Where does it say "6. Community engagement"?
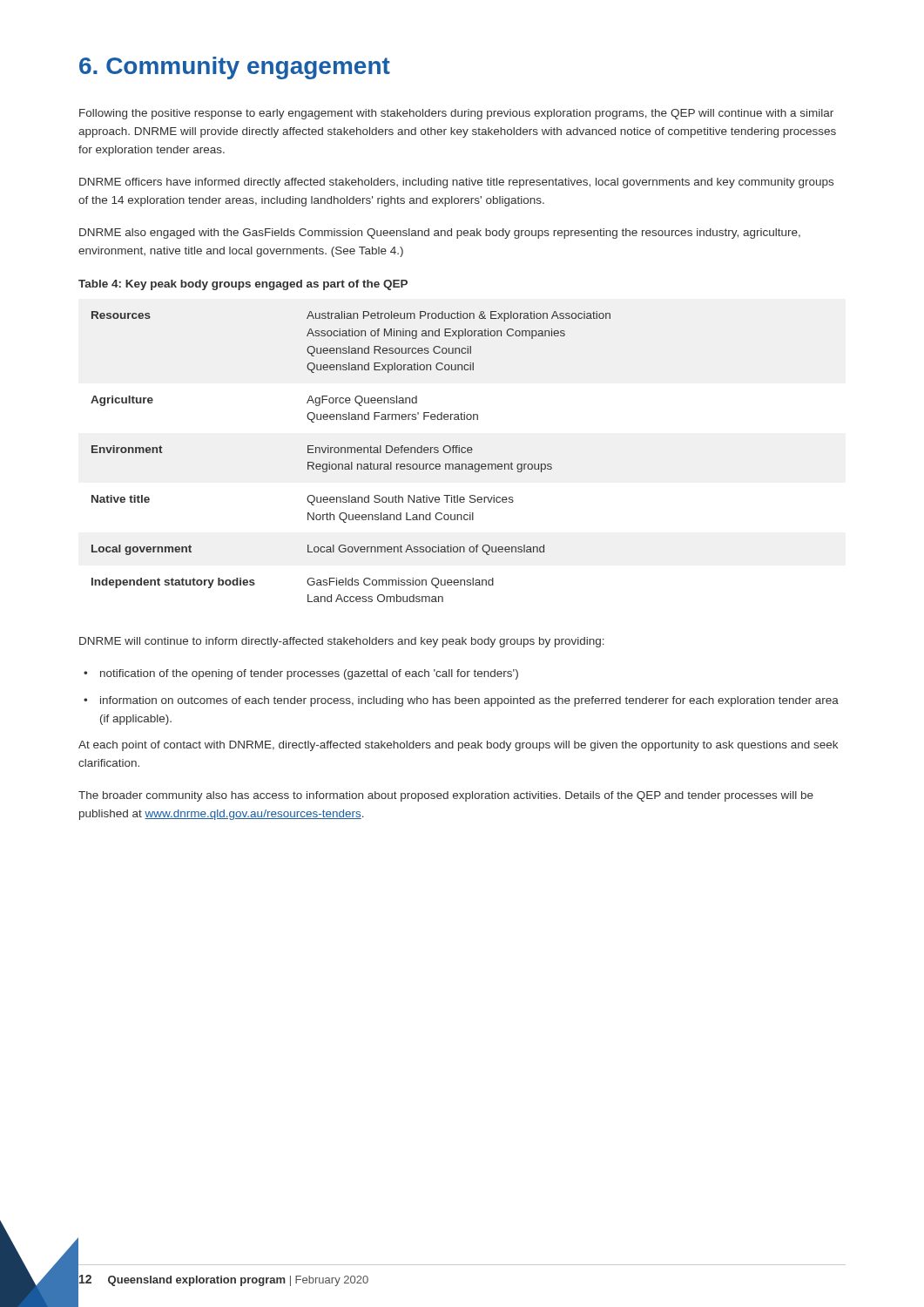The width and height of the screenshot is (924, 1307). click(235, 68)
